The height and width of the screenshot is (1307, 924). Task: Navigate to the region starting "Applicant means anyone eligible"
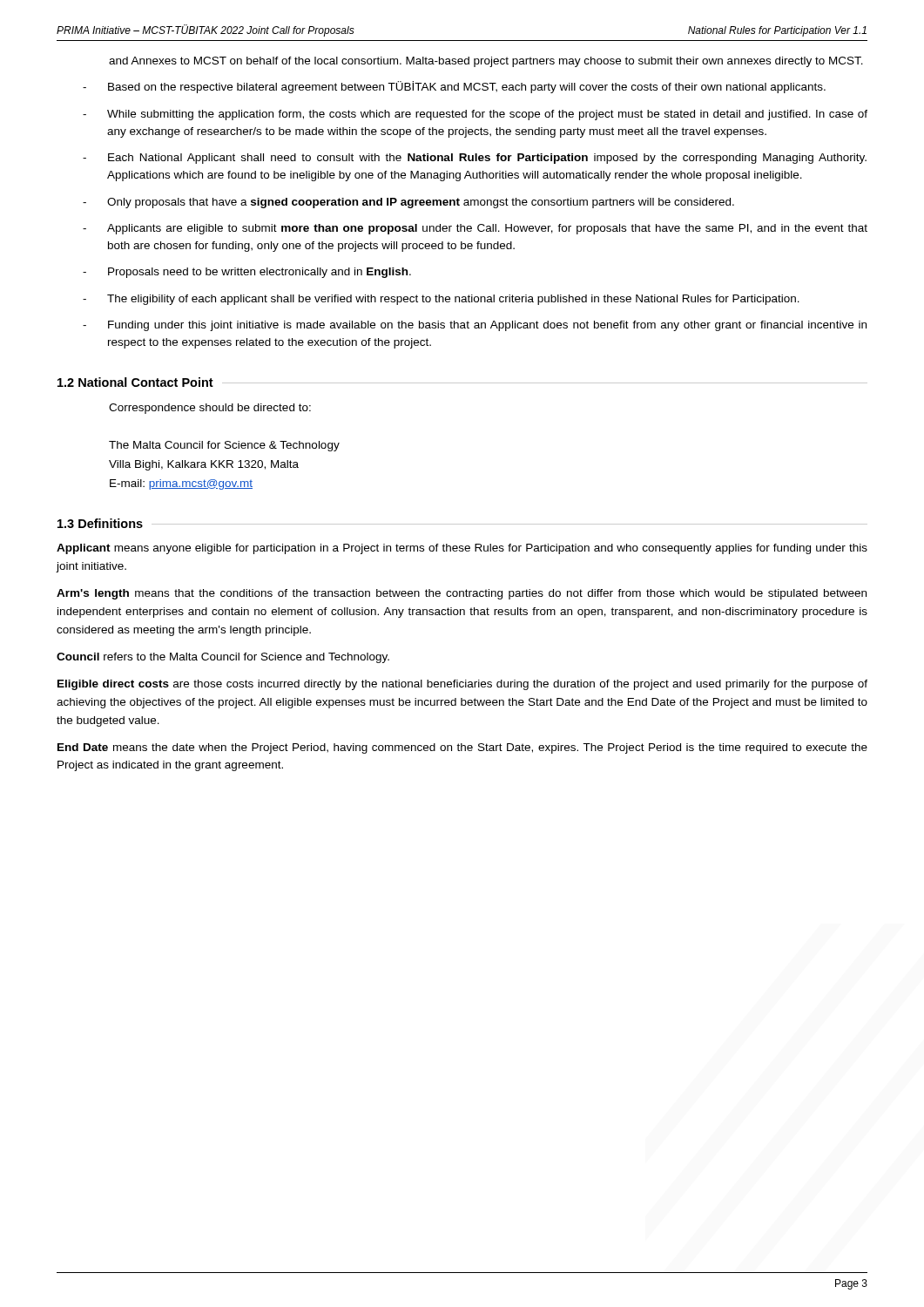click(462, 557)
